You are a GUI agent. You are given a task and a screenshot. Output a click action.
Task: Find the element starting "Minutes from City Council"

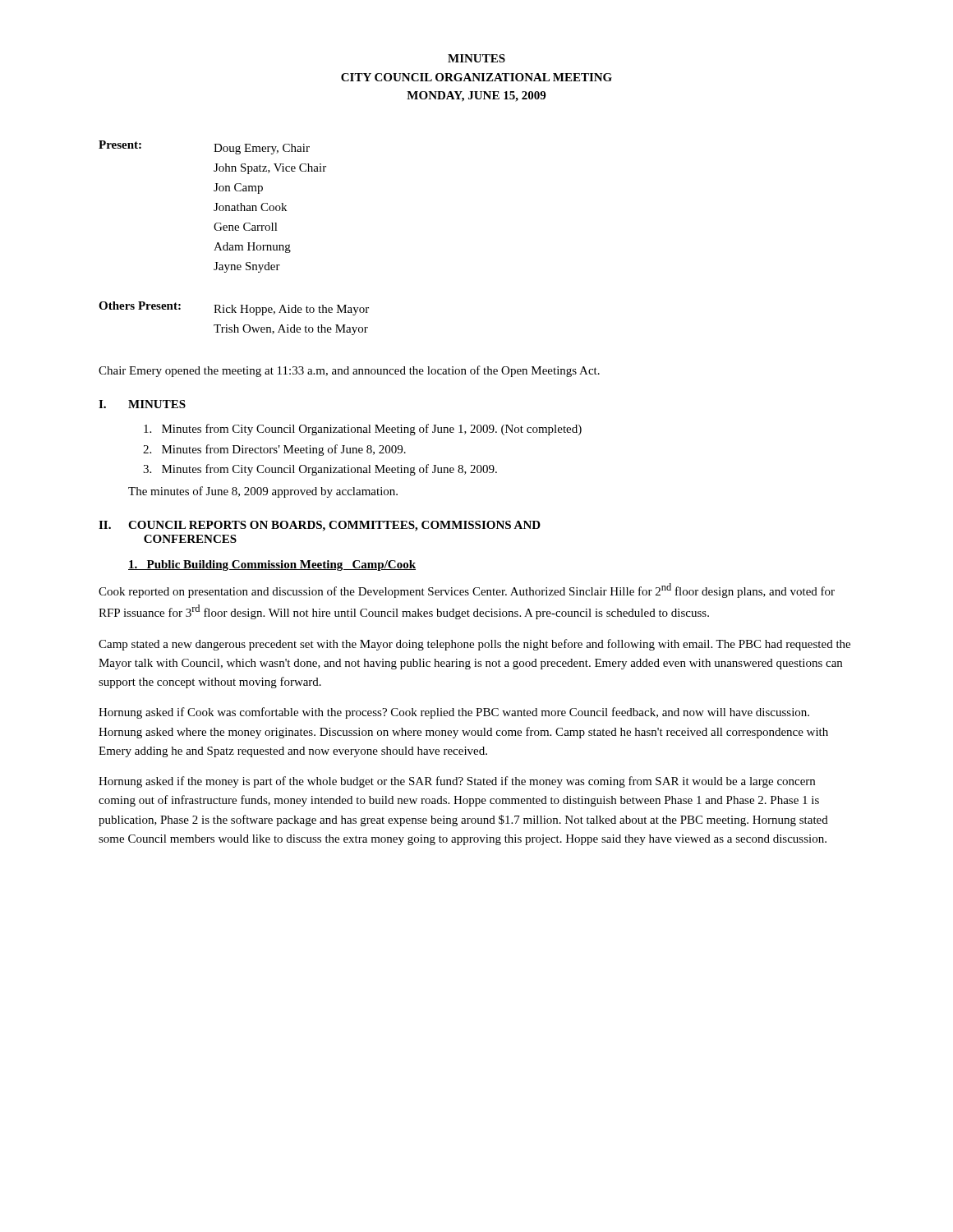tap(362, 429)
